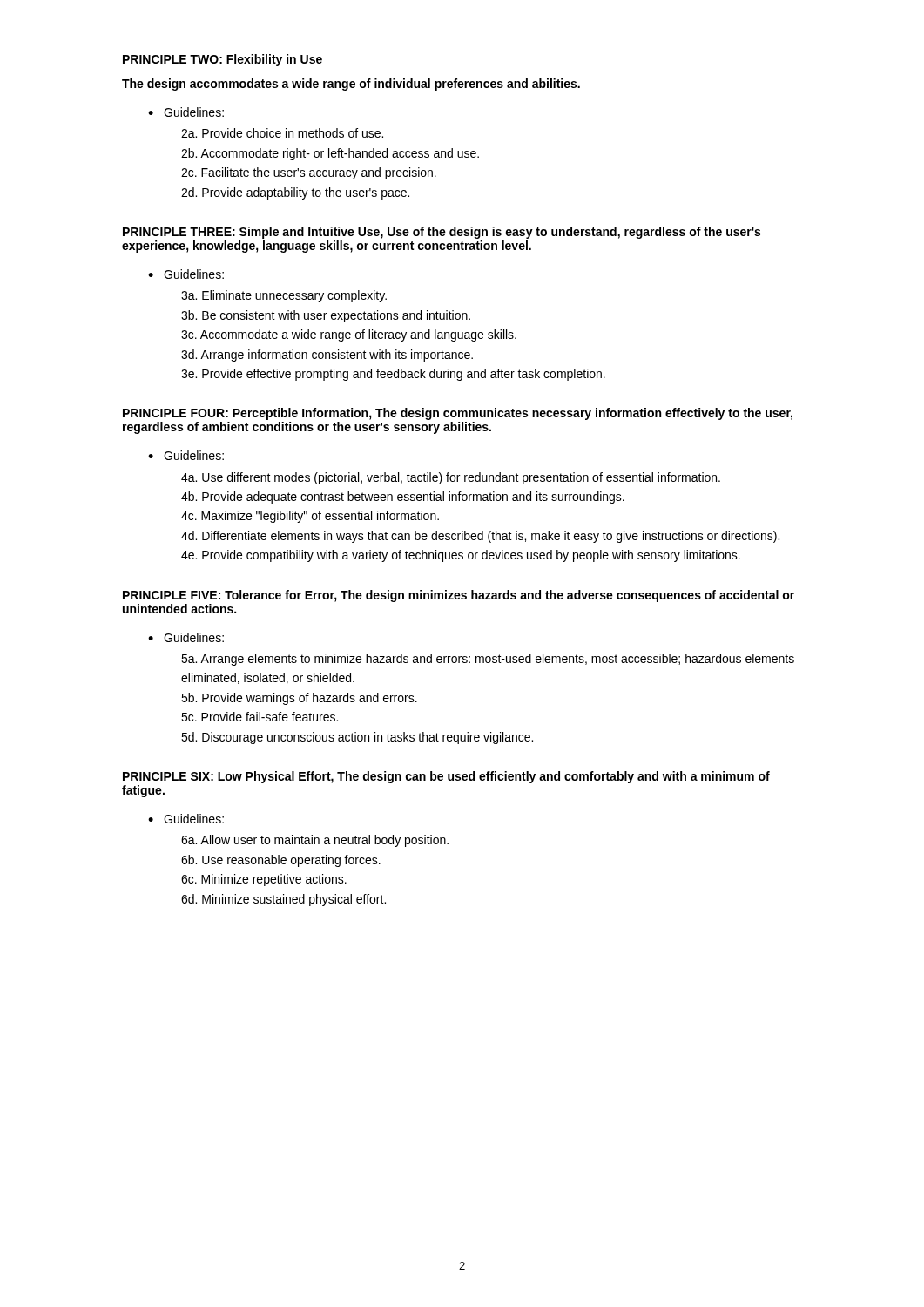Click the passage that begins "• Guidelines: 4a."
Screen dimensions: 1307x924
coord(475,506)
